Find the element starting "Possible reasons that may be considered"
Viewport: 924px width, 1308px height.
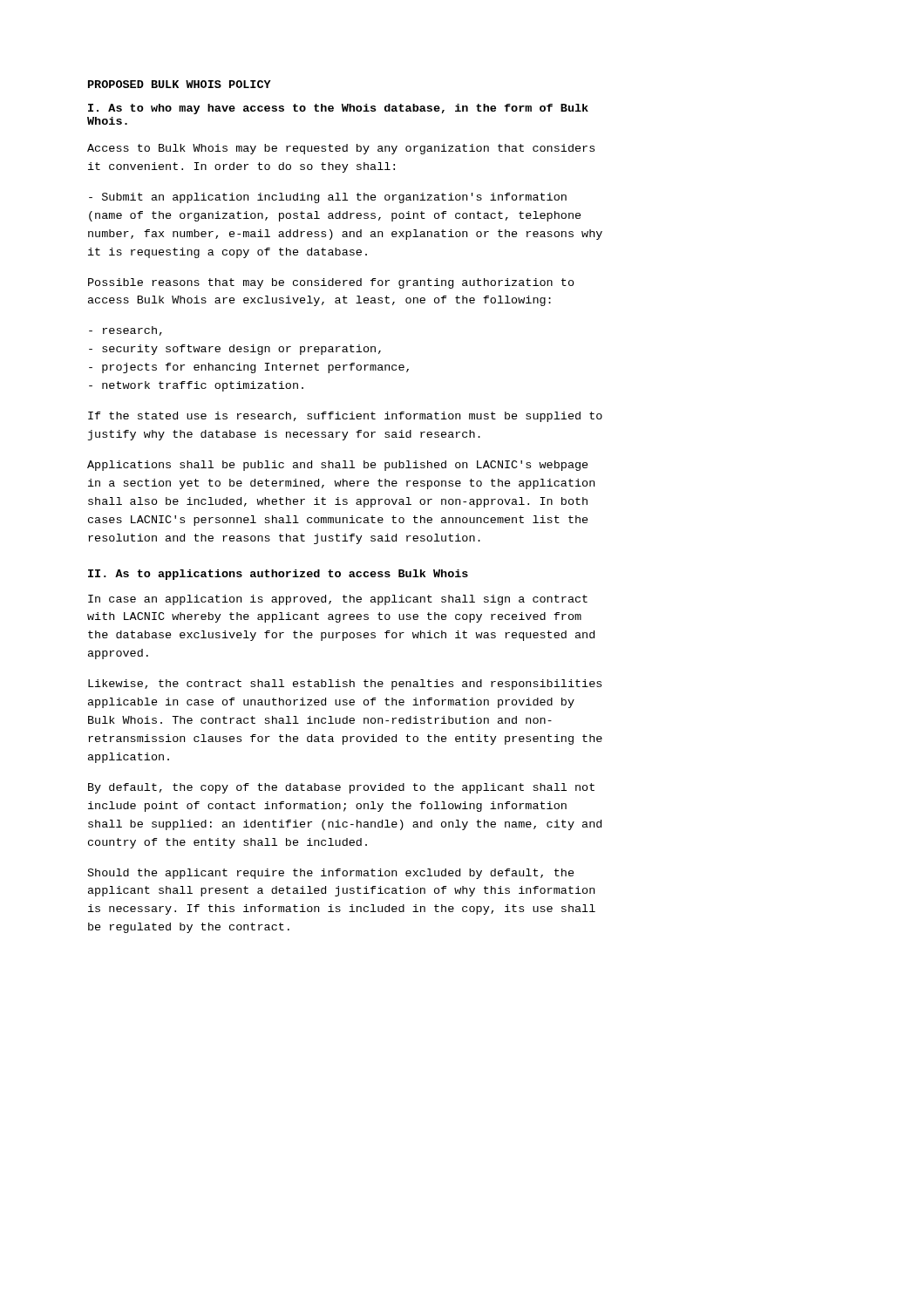point(331,292)
